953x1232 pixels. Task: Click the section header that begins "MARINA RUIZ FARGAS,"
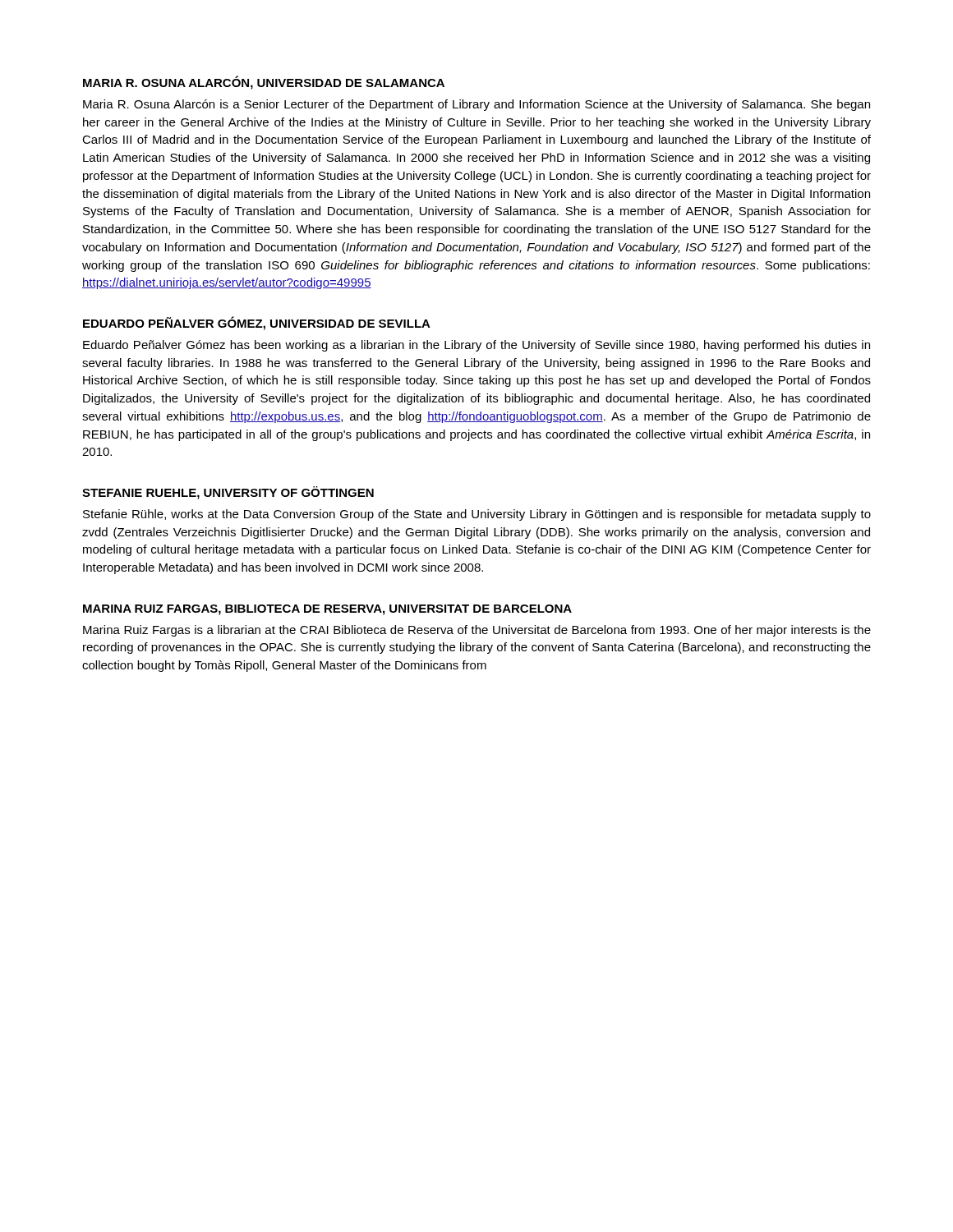(x=327, y=608)
